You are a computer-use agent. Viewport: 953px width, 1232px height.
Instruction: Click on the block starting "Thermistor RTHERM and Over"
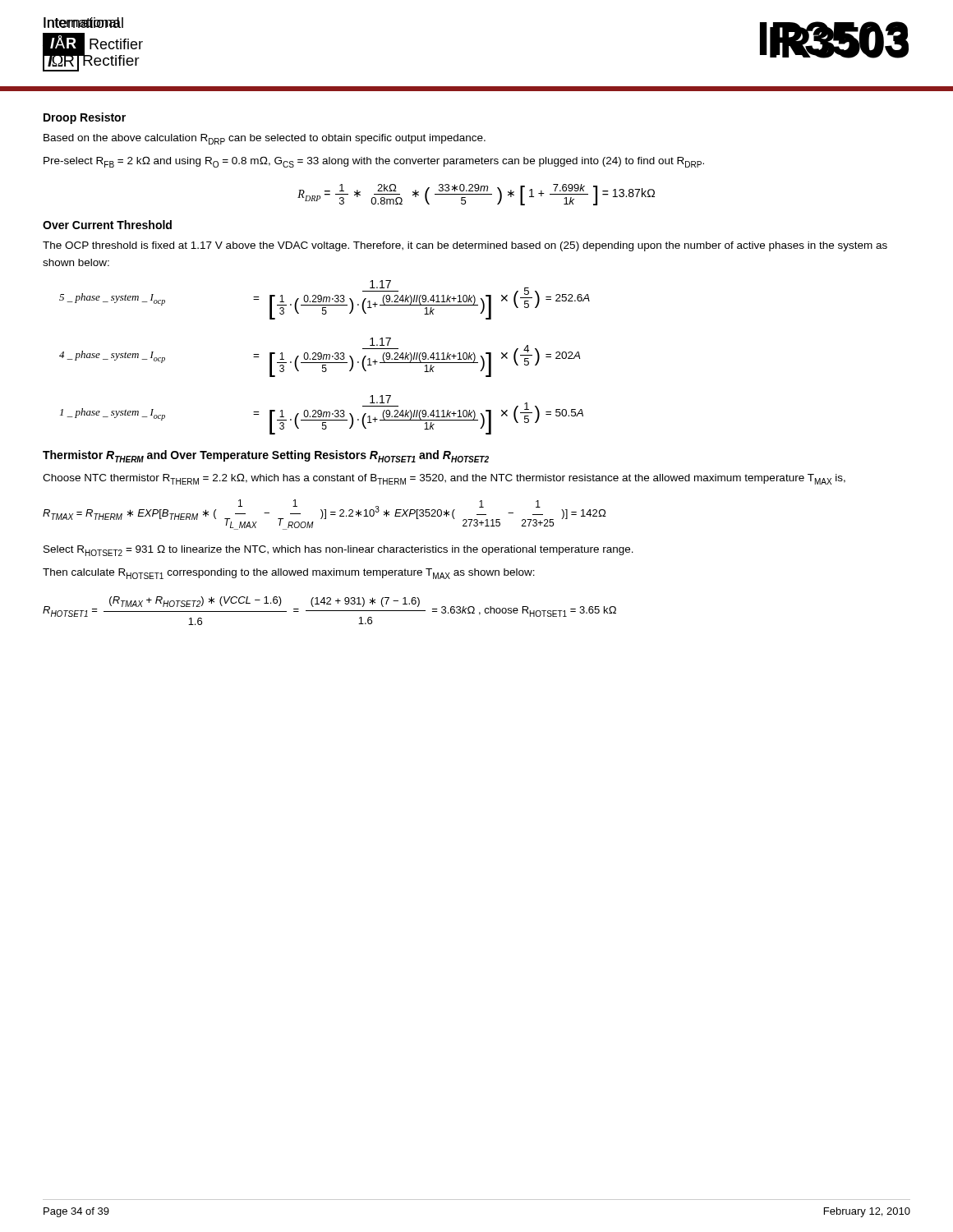(x=266, y=456)
